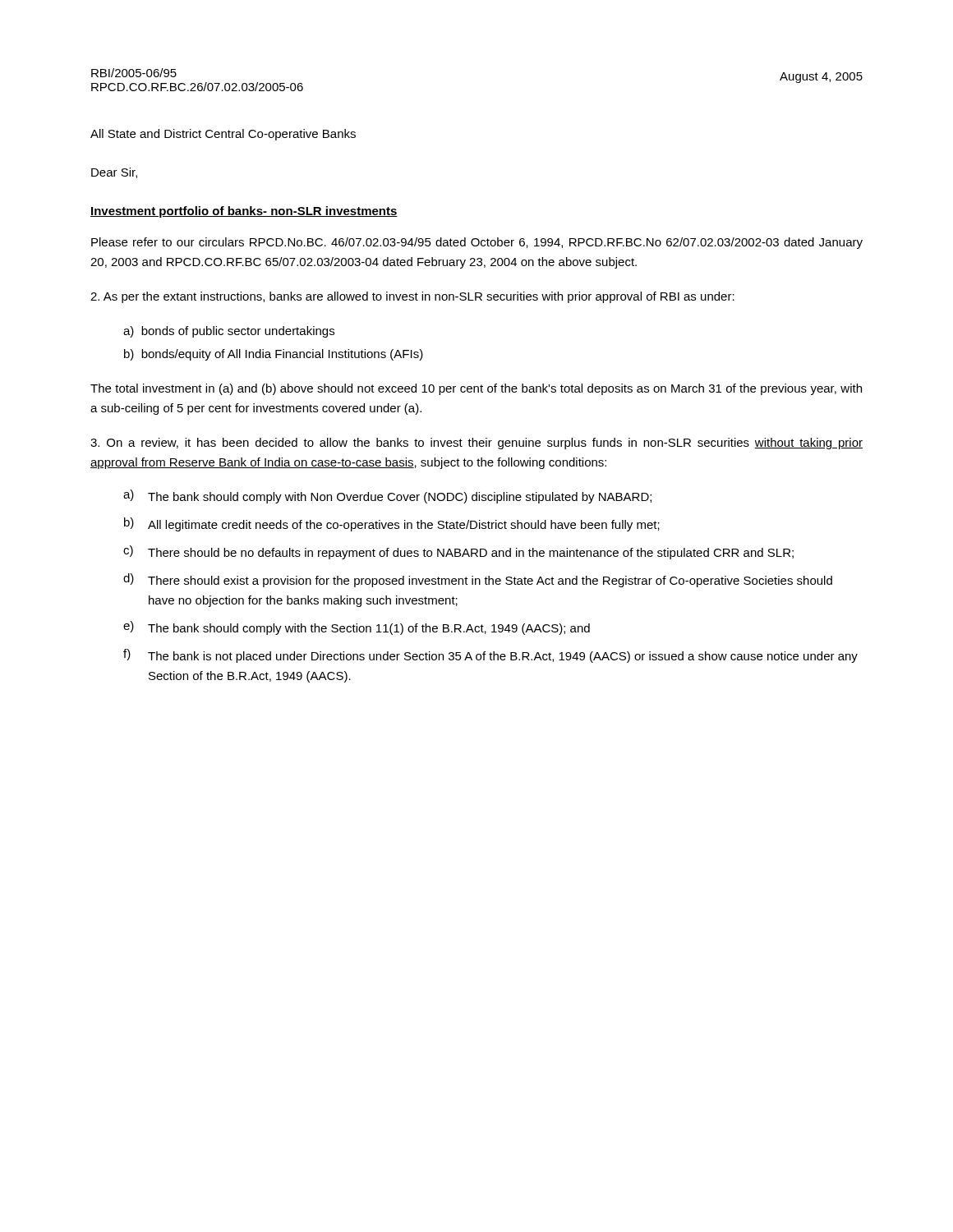The height and width of the screenshot is (1232, 953).
Task: Point to the region starting "August 4, 2005"
Action: coord(821,76)
